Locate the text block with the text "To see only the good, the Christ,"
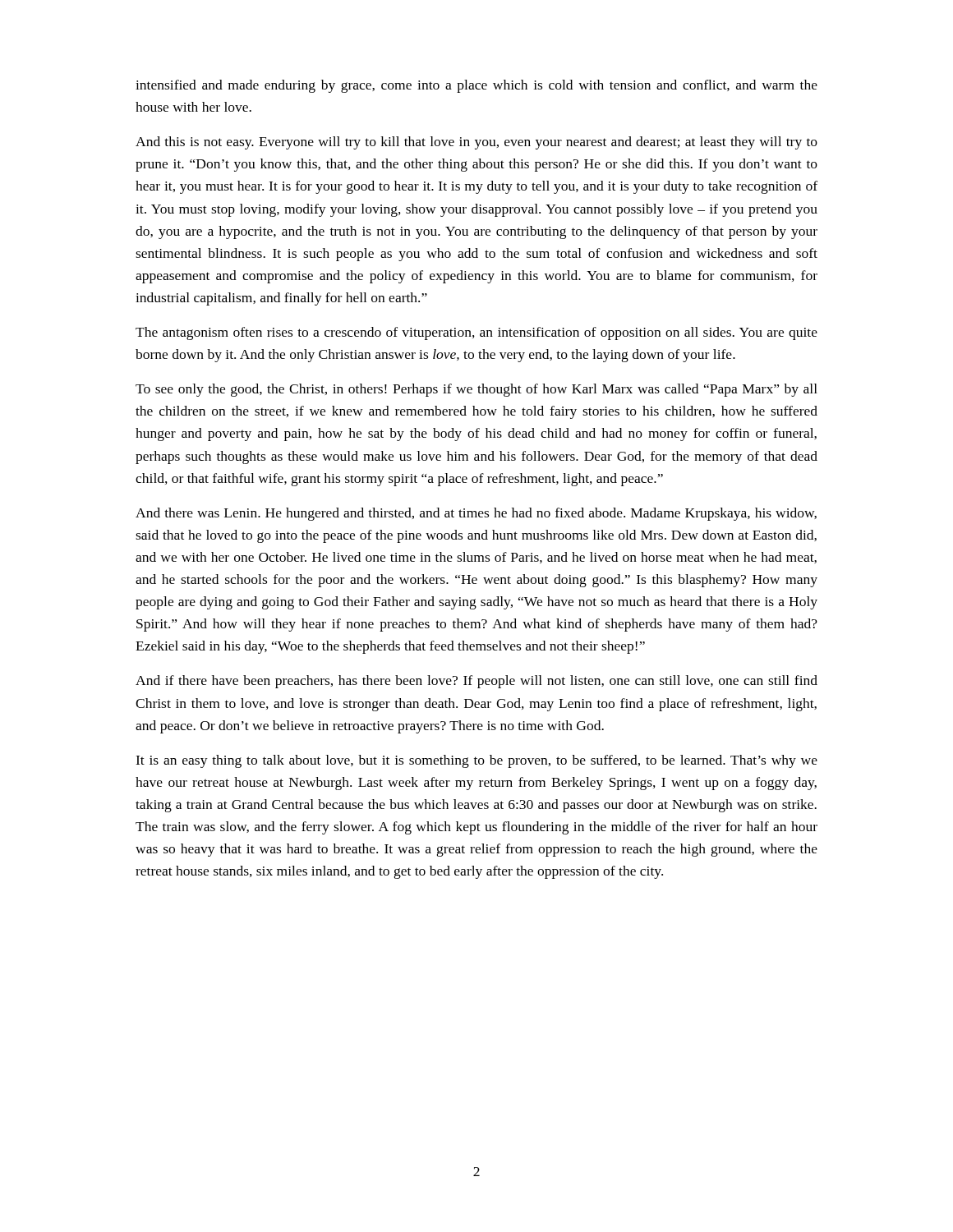953x1232 pixels. tap(476, 433)
